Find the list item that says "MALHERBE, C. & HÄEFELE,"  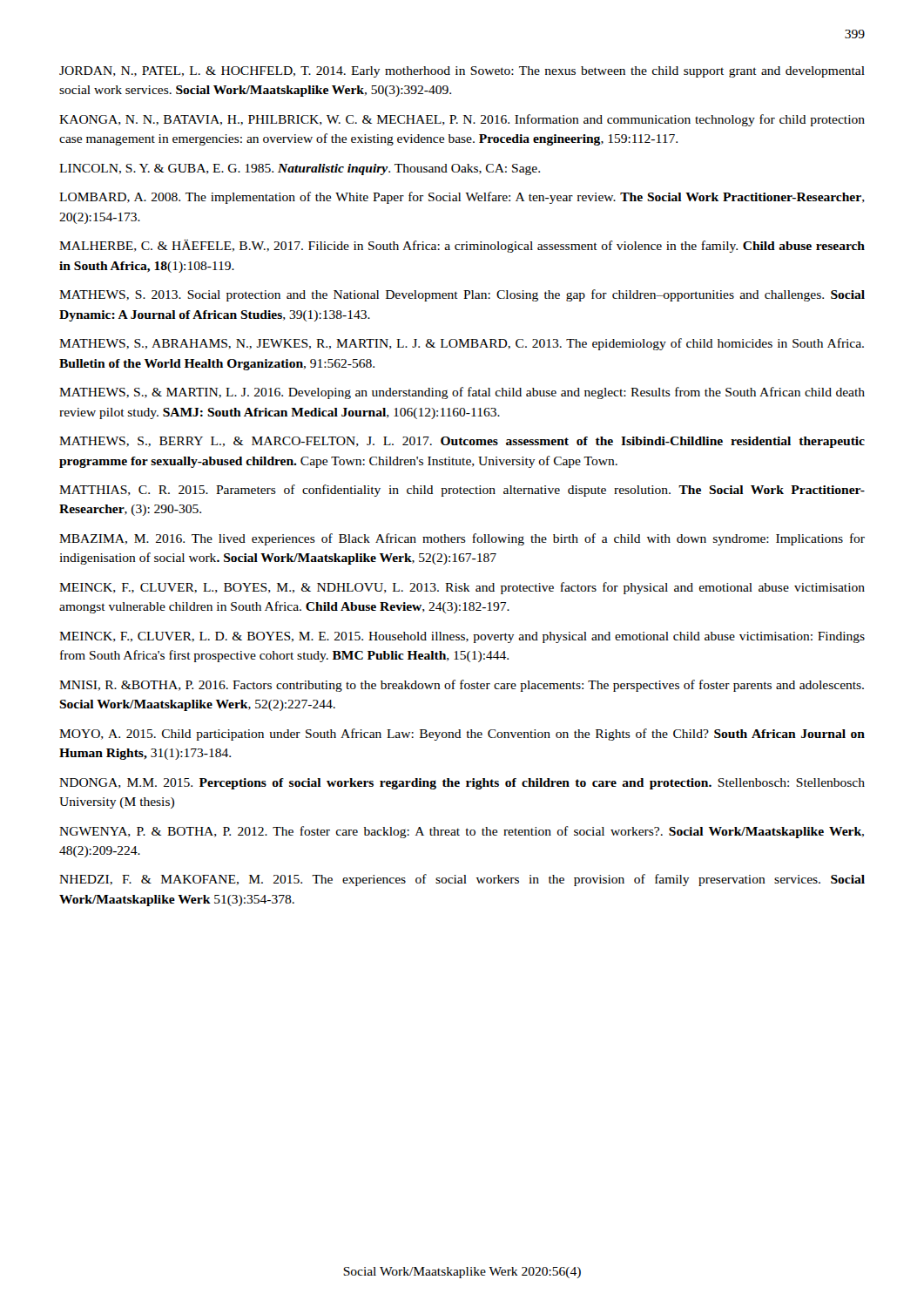(462, 255)
